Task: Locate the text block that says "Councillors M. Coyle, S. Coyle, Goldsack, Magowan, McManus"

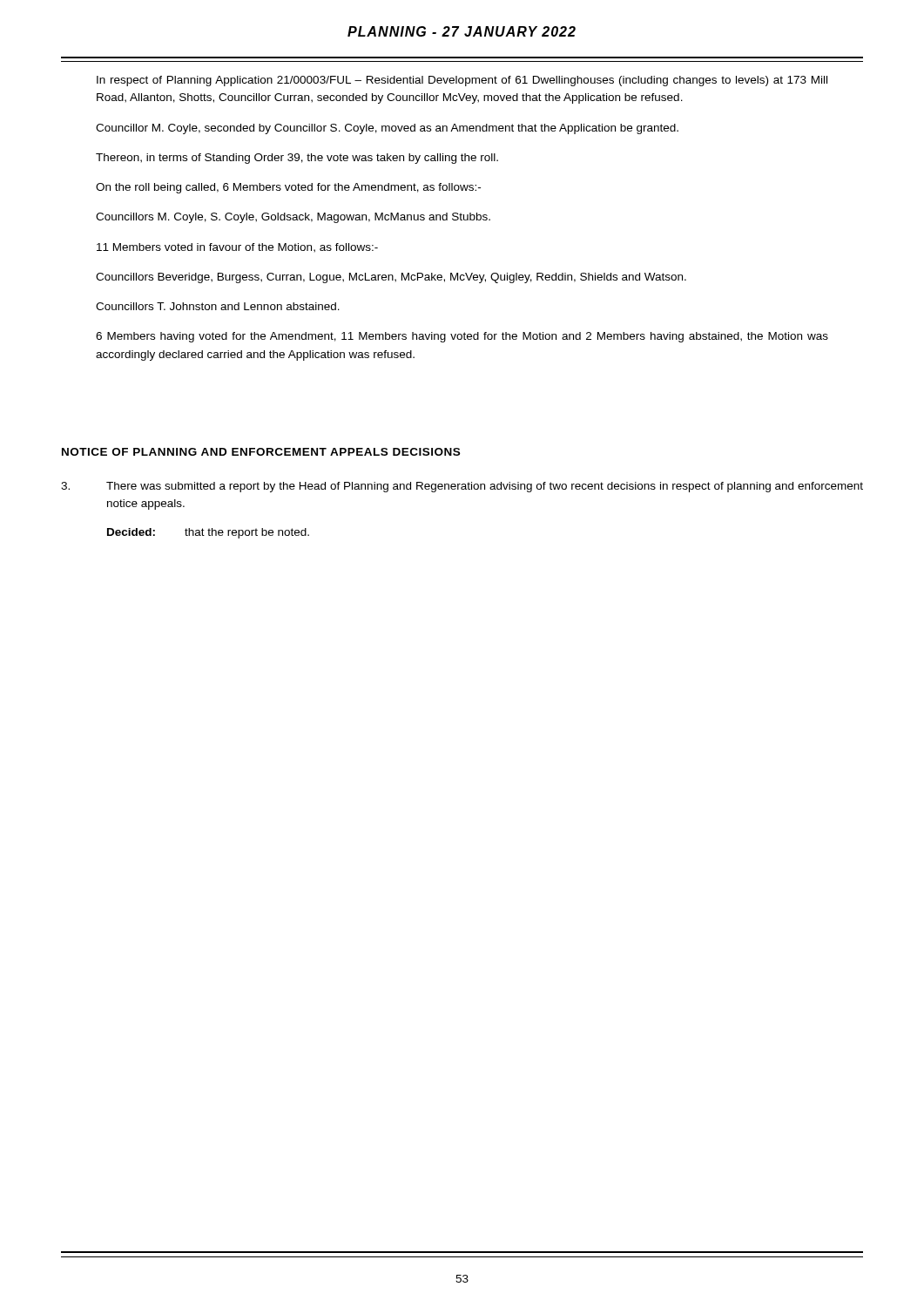Action: (293, 217)
